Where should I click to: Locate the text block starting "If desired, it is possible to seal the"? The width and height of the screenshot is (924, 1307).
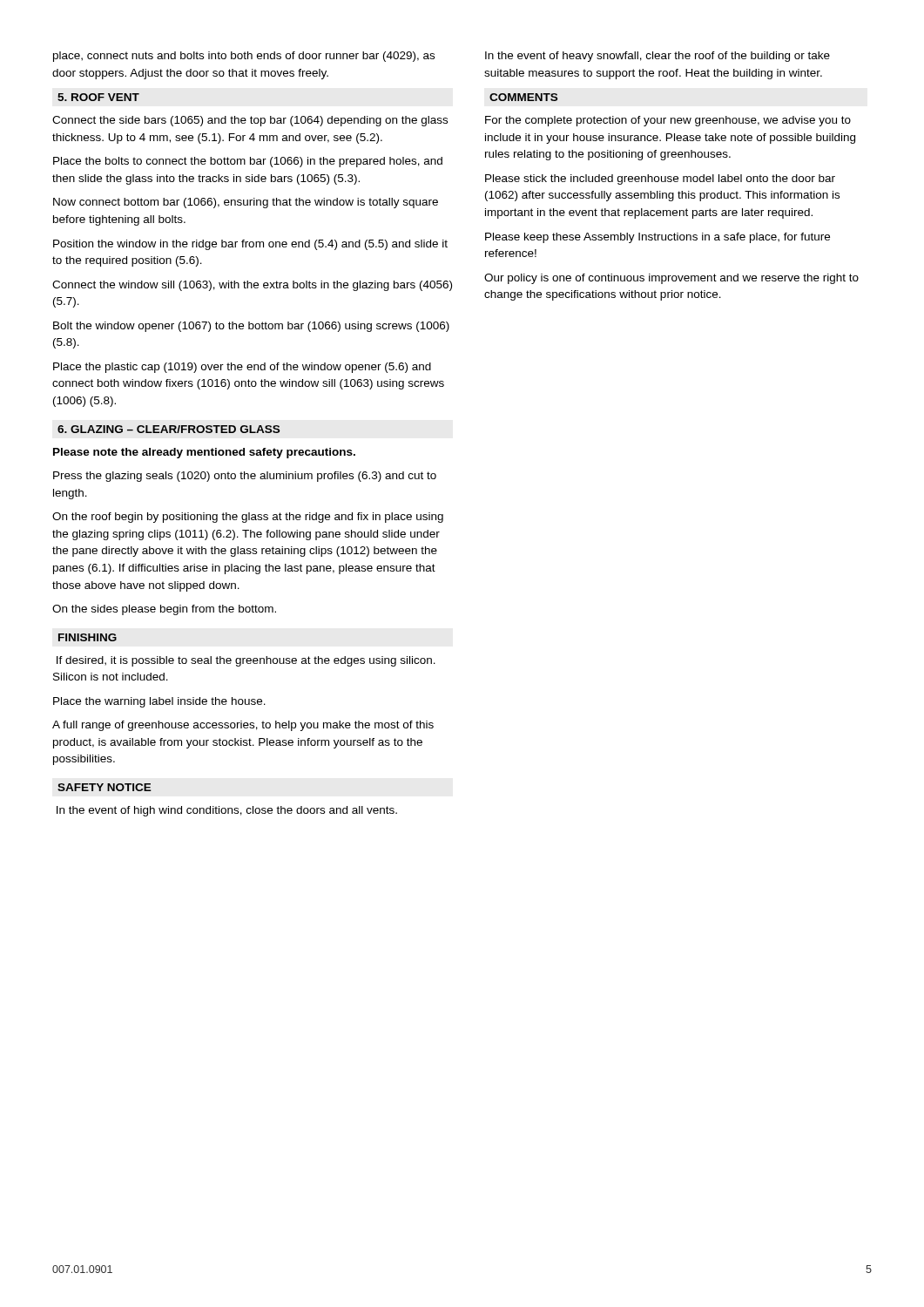(244, 668)
